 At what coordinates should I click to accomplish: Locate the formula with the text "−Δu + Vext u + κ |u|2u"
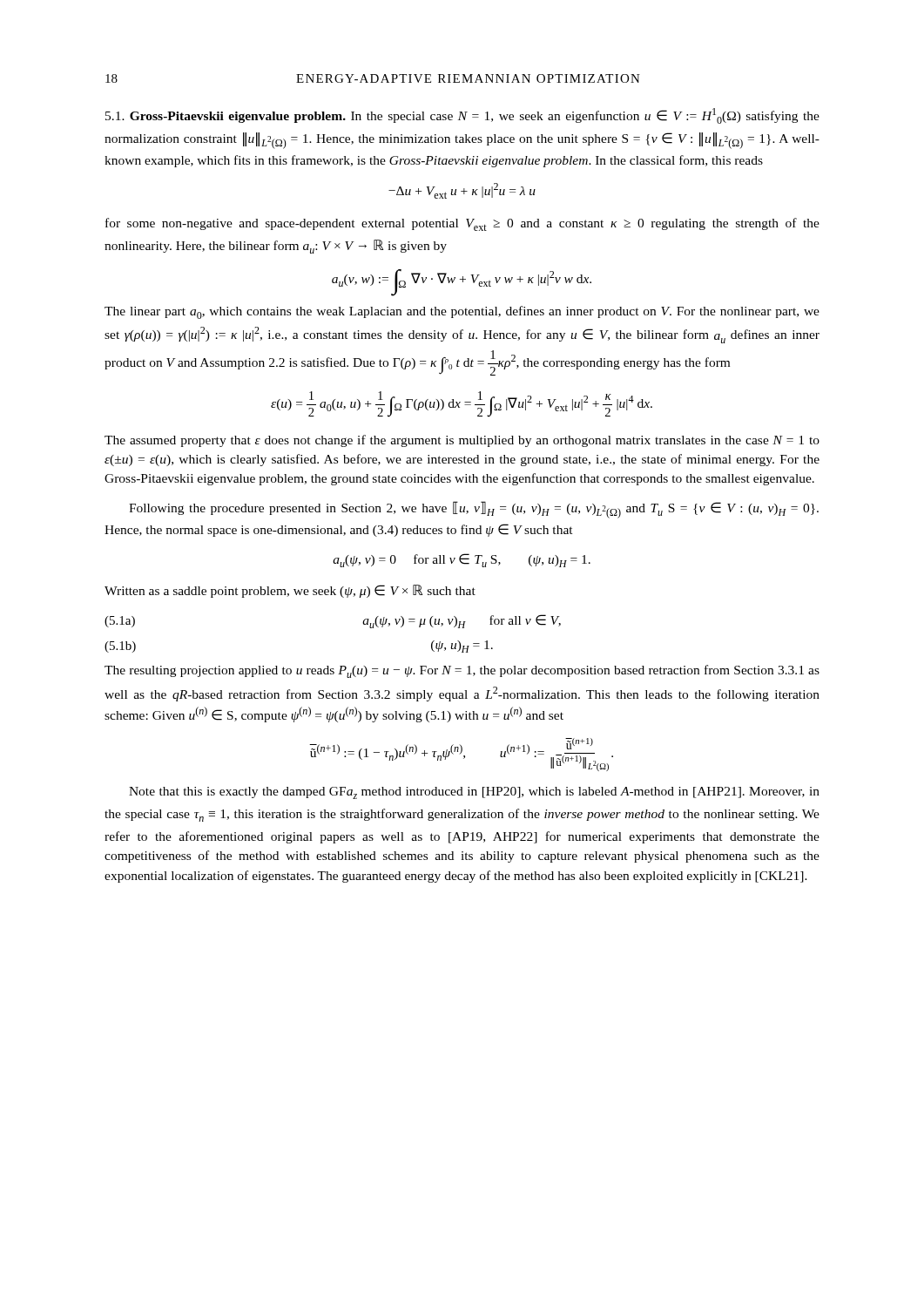click(x=462, y=192)
